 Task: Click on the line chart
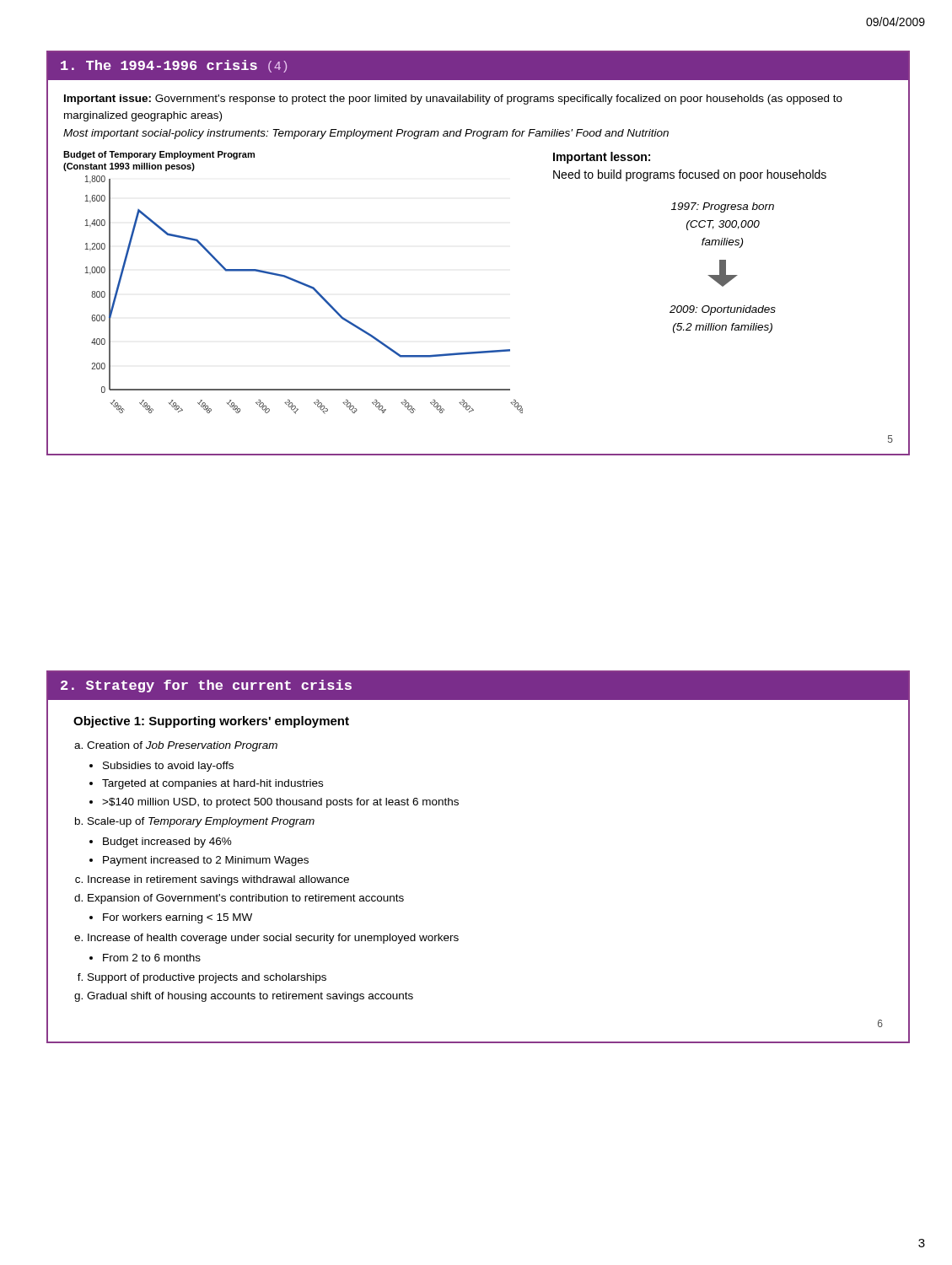(x=299, y=289)
